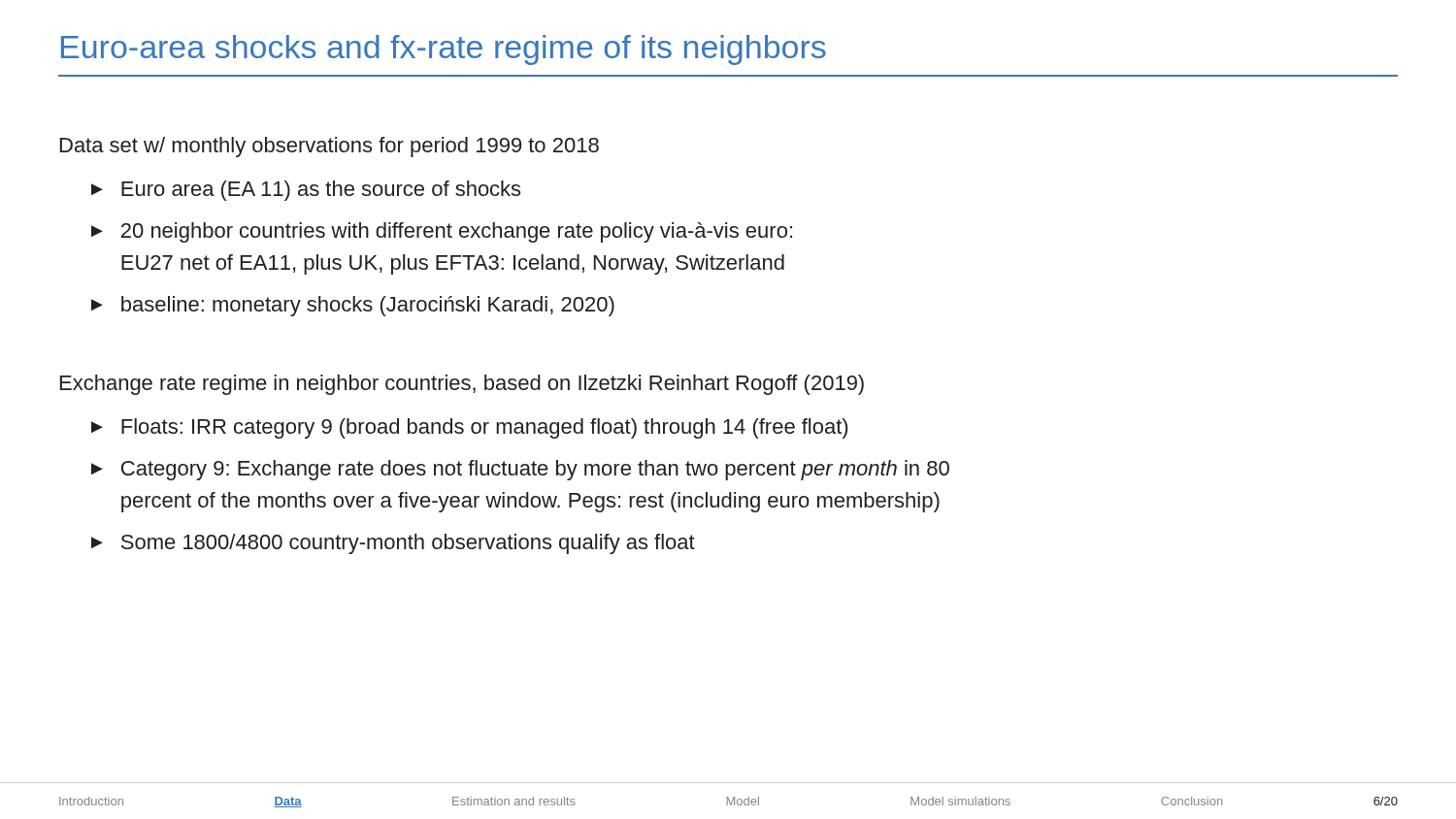Locate the block starting "► Some 1800/4800"
The height and width of the screenshot is (819, 1456).
391,542
